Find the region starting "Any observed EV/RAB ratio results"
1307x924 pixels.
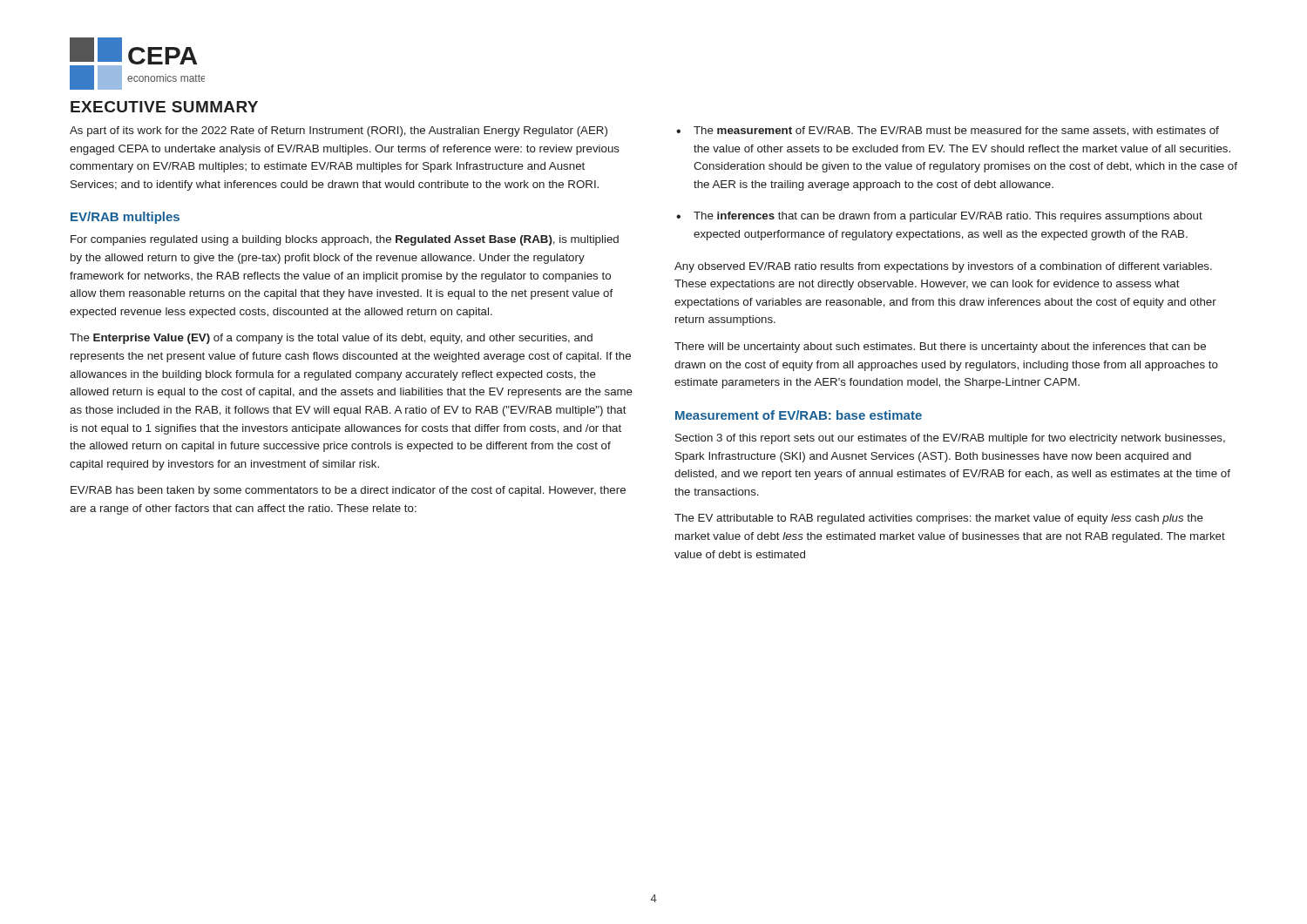click(945, 293)
